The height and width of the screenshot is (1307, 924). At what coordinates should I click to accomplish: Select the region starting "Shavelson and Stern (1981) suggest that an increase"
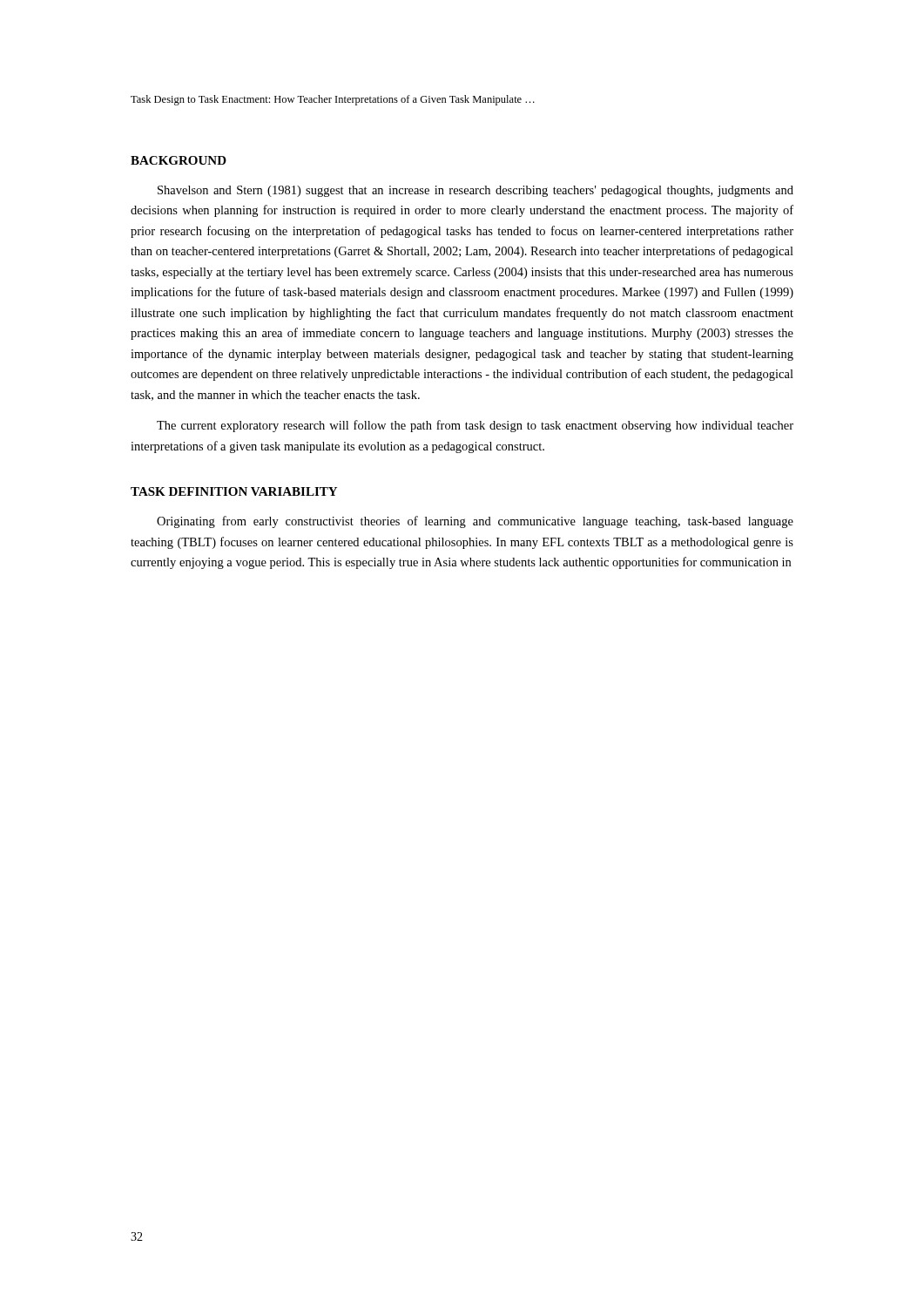click(462, 319)
